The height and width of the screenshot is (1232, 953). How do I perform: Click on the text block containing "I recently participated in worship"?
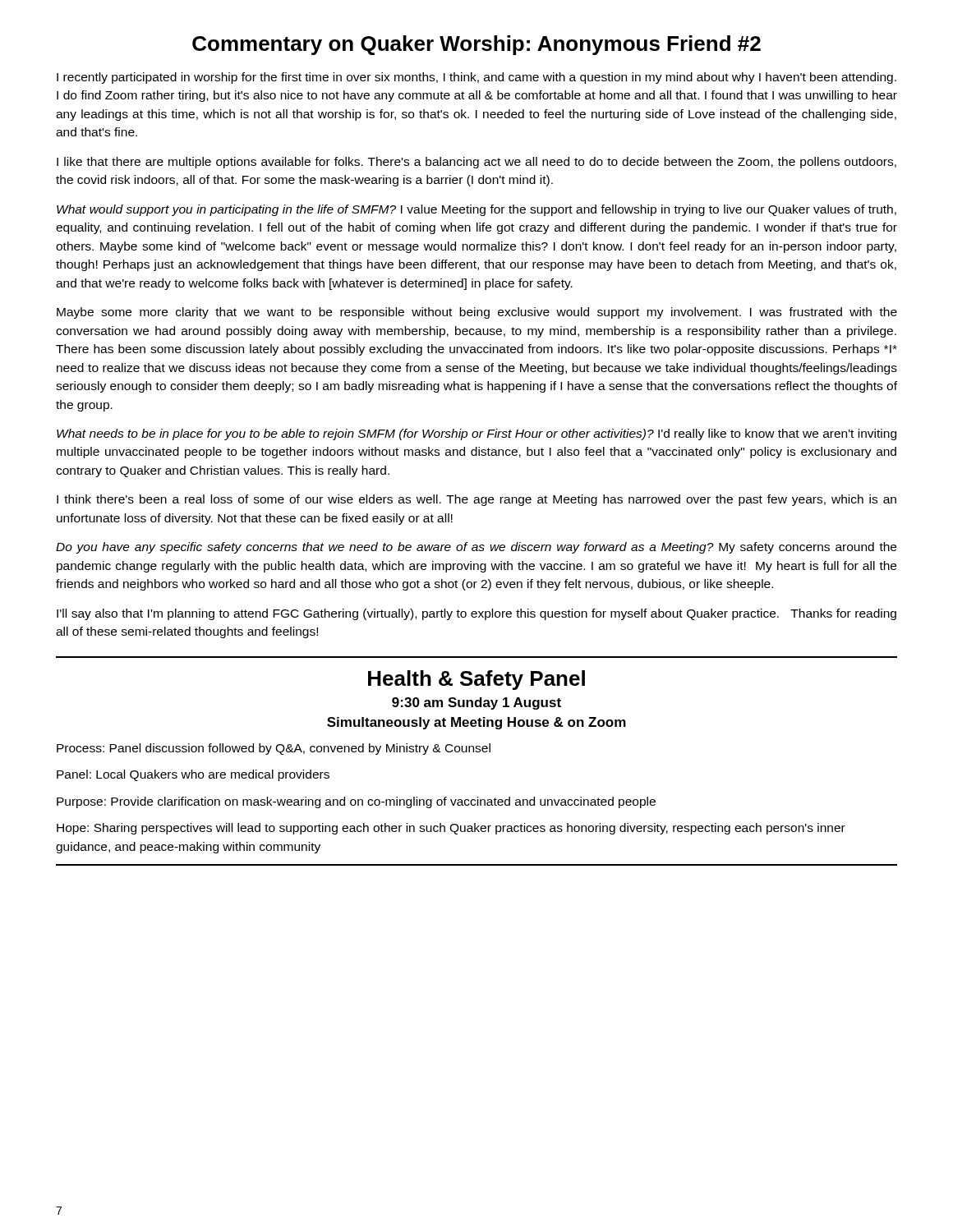(476, 105)
